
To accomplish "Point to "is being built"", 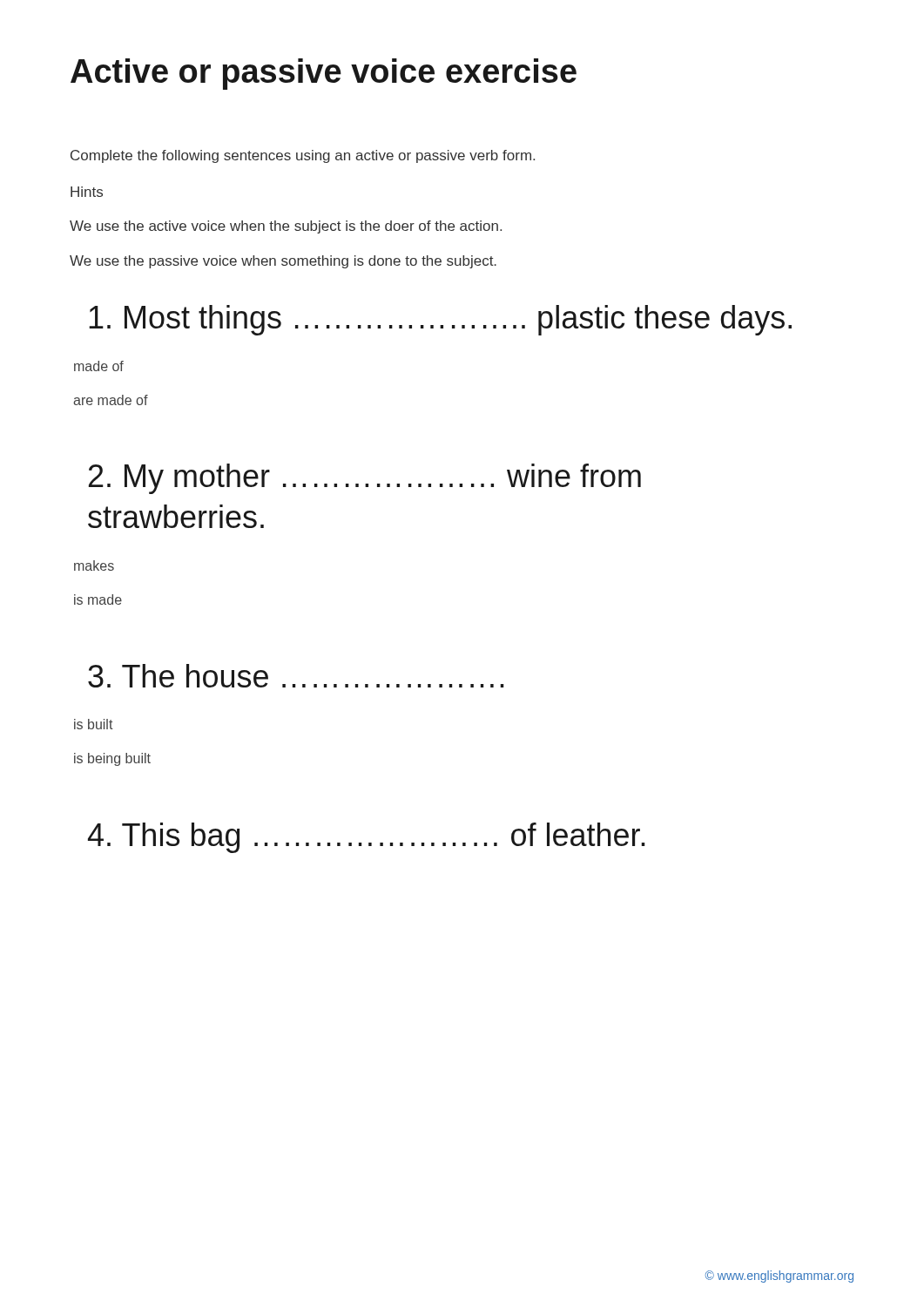I will click(x=112, y=759).
